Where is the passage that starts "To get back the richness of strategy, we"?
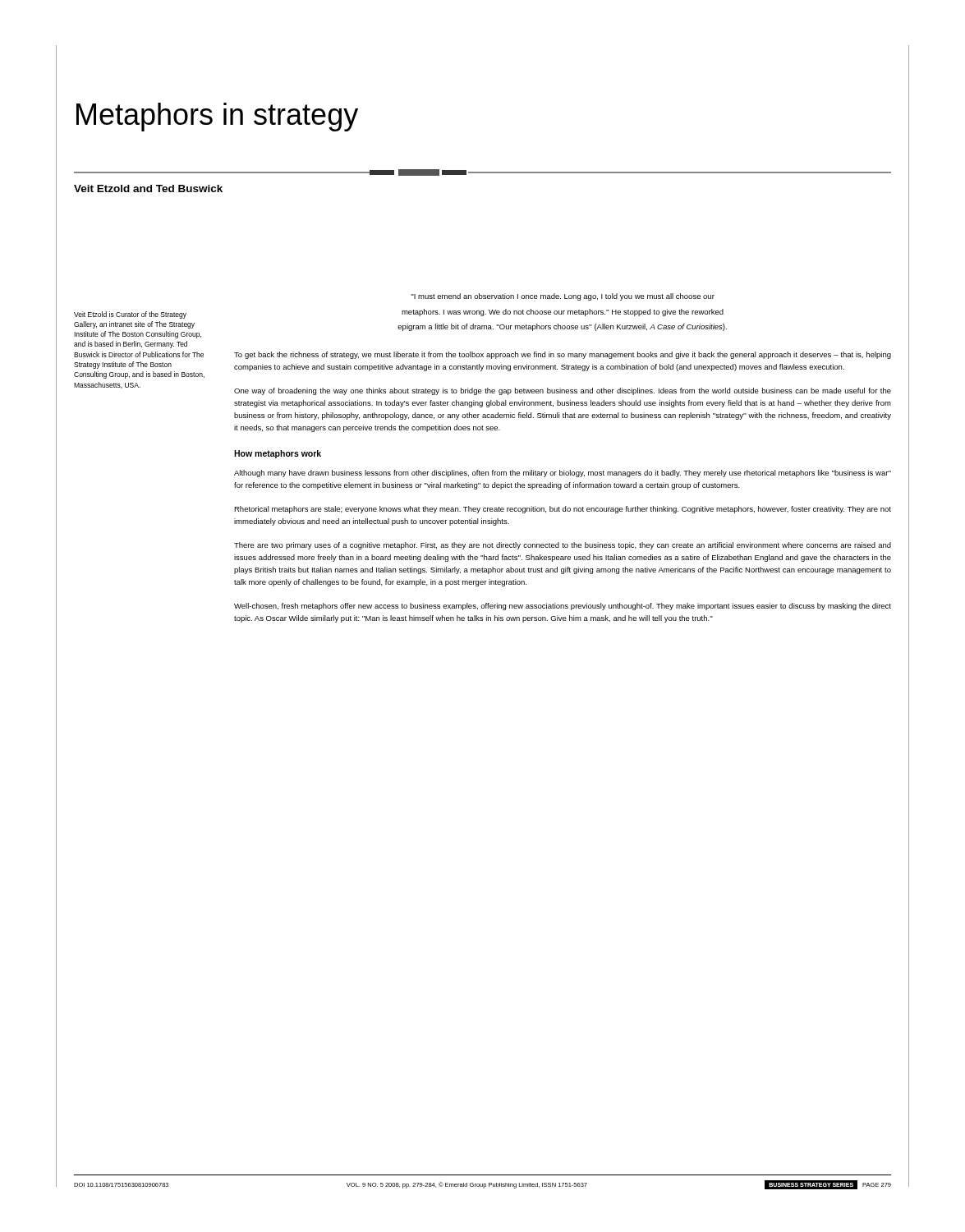Image resolution: width=965 pixels, height=1232 pixels. tap(563, 361)
